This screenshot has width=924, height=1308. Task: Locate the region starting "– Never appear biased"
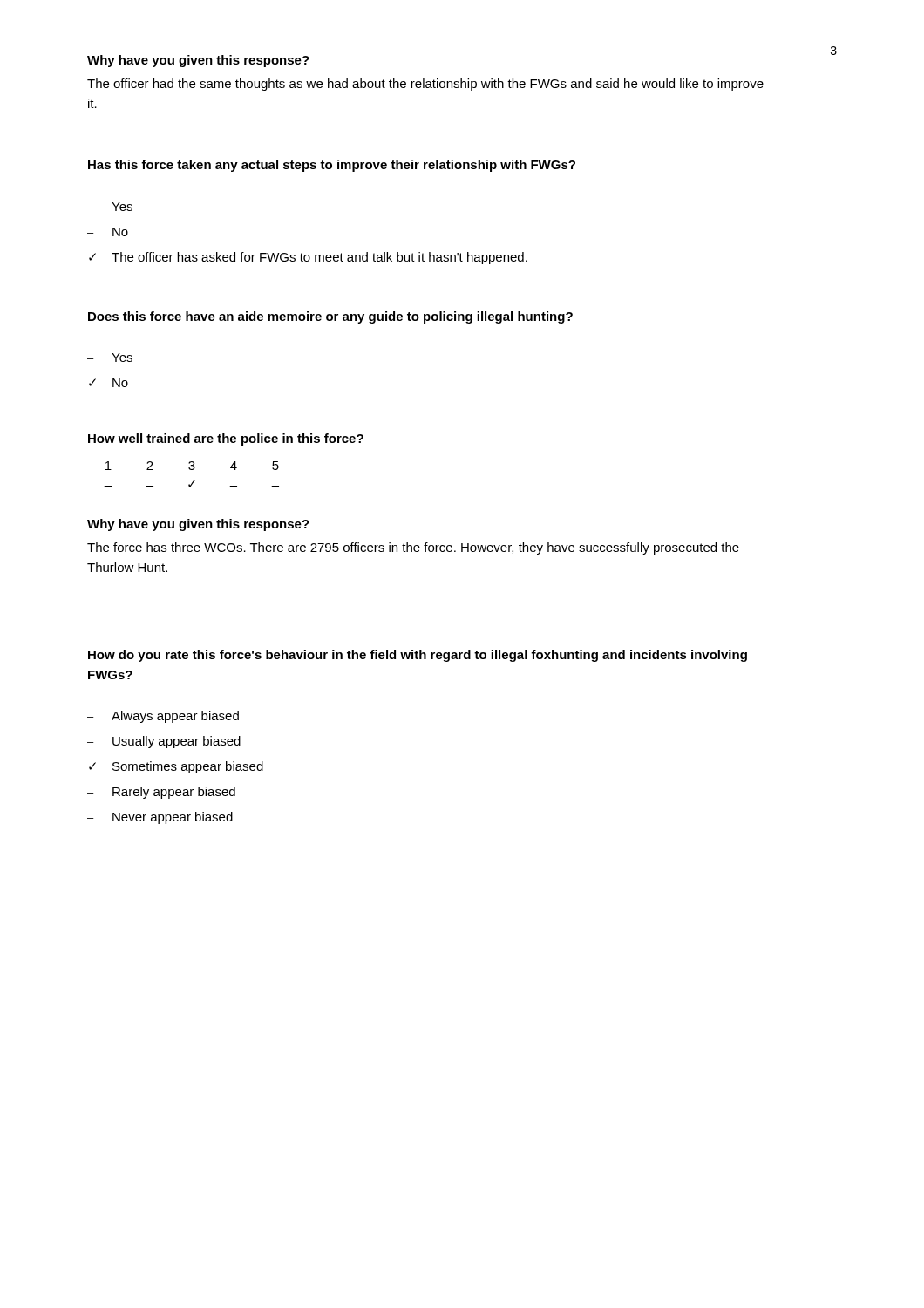point(160,817)
